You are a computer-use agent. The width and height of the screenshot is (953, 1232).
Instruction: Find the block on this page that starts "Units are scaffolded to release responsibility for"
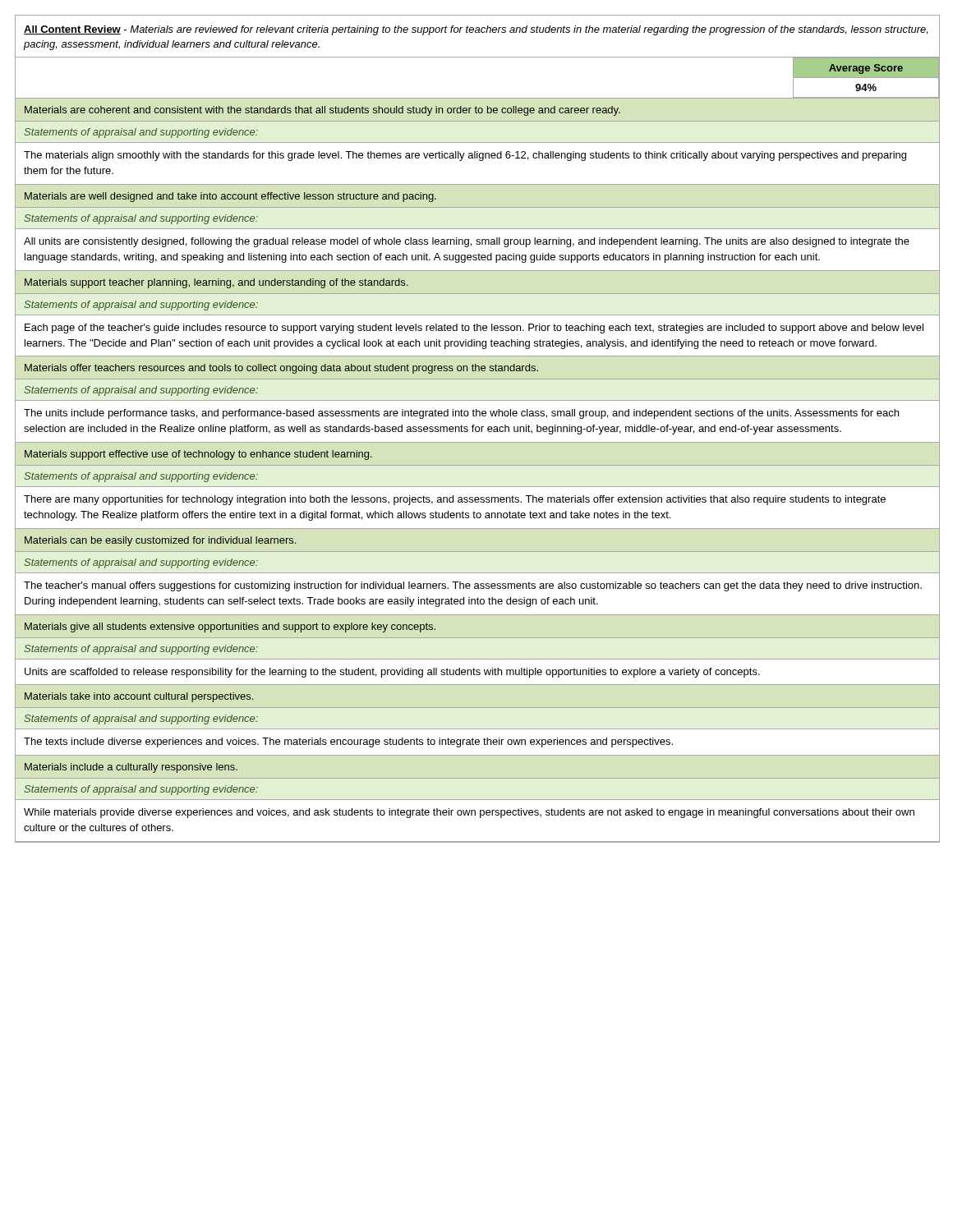392,671
